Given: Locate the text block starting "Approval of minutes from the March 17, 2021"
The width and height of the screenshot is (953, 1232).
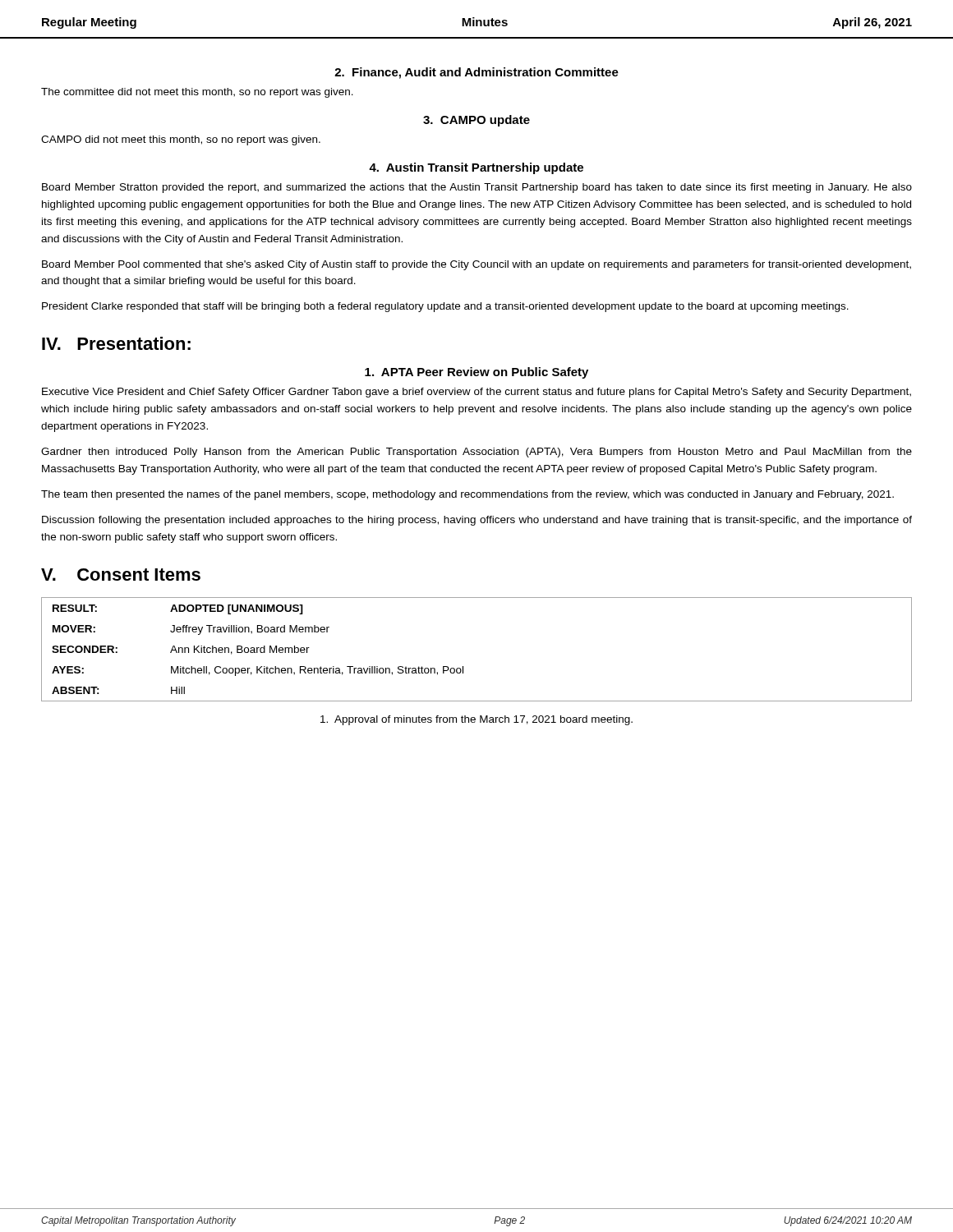Looking at the screenshot, I should click(x=476, y=719).
